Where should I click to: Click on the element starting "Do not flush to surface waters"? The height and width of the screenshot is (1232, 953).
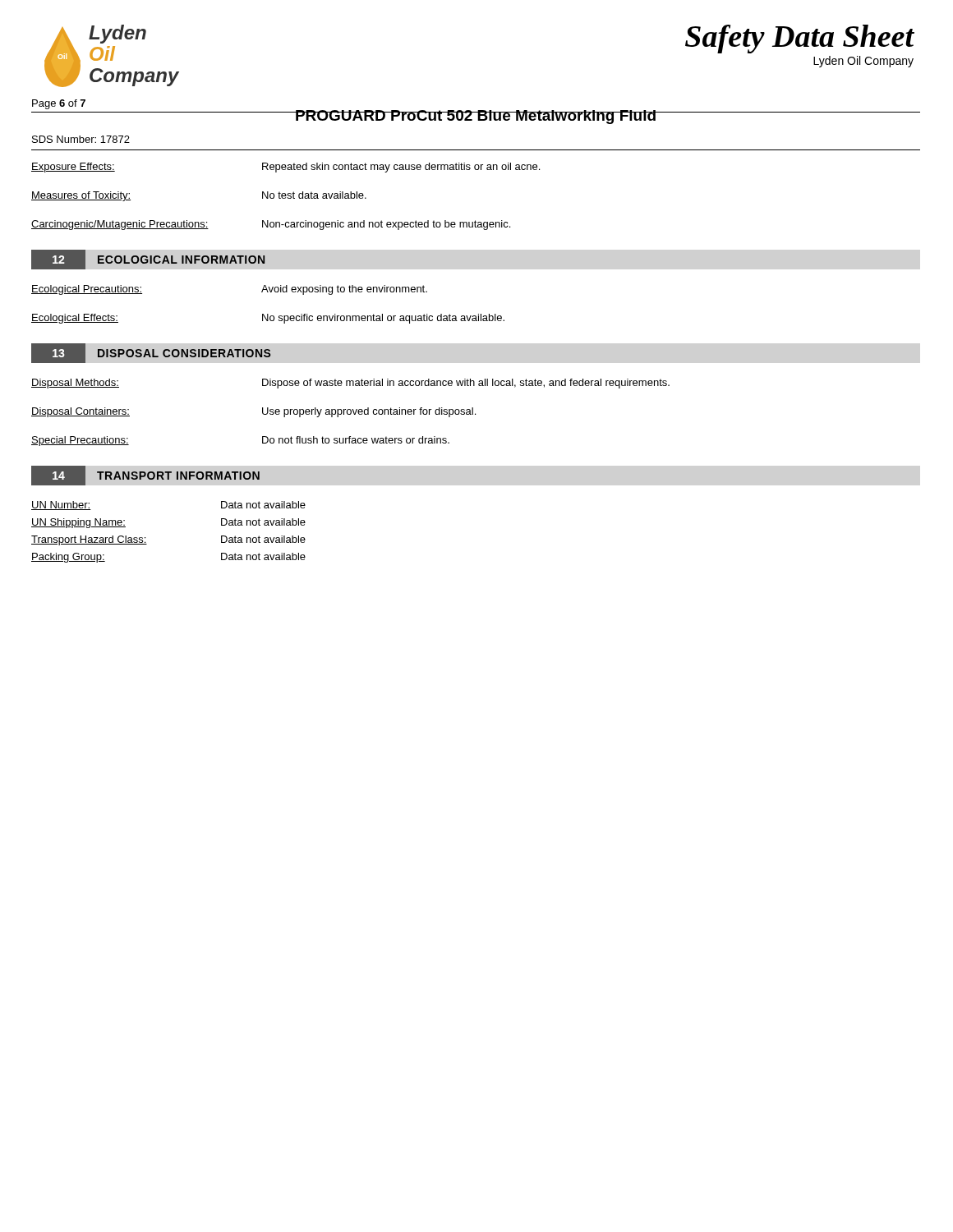point(356,440)
